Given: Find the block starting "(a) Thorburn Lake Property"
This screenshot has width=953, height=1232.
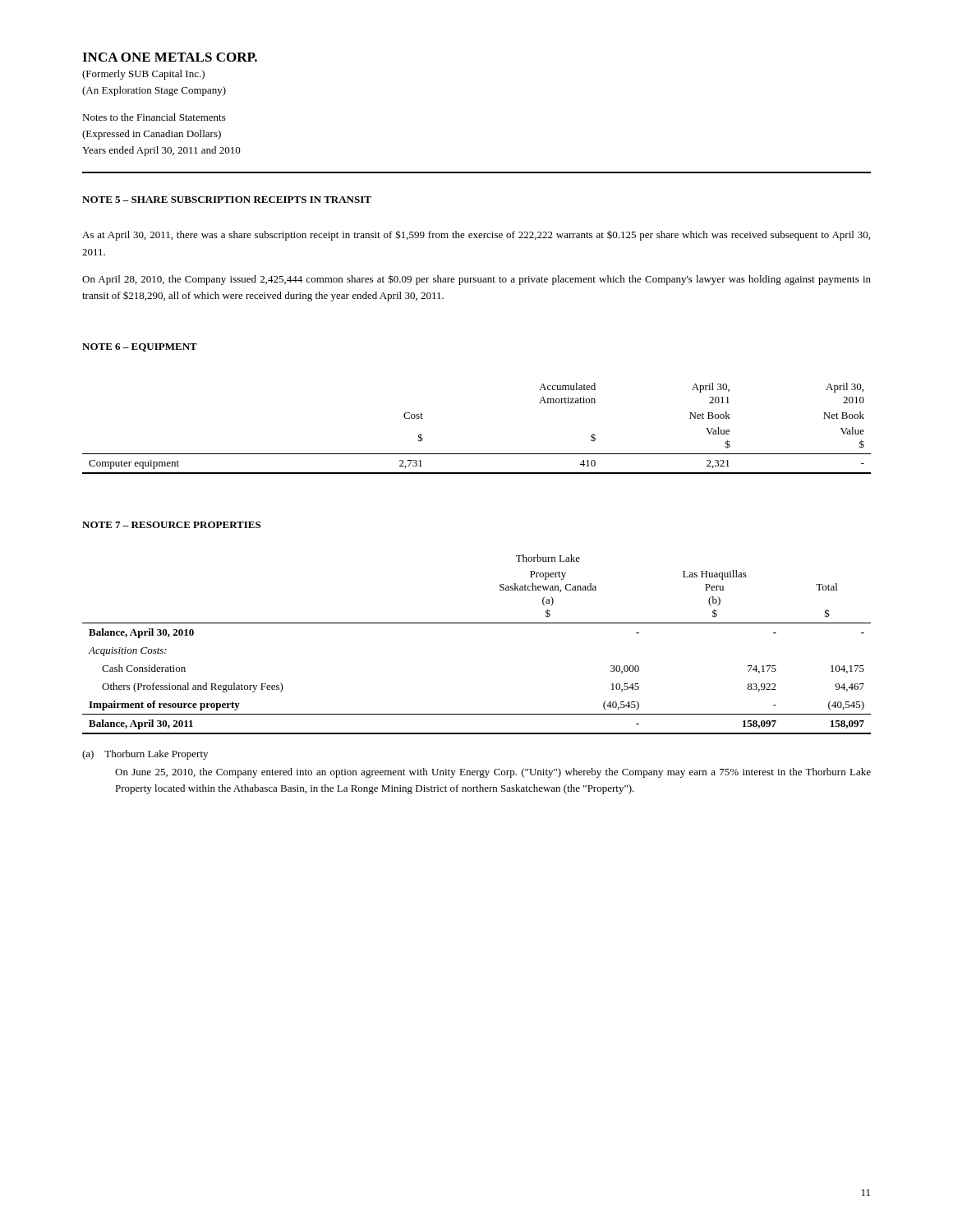Looking at the screenshot, I should [x=145, y=754].
